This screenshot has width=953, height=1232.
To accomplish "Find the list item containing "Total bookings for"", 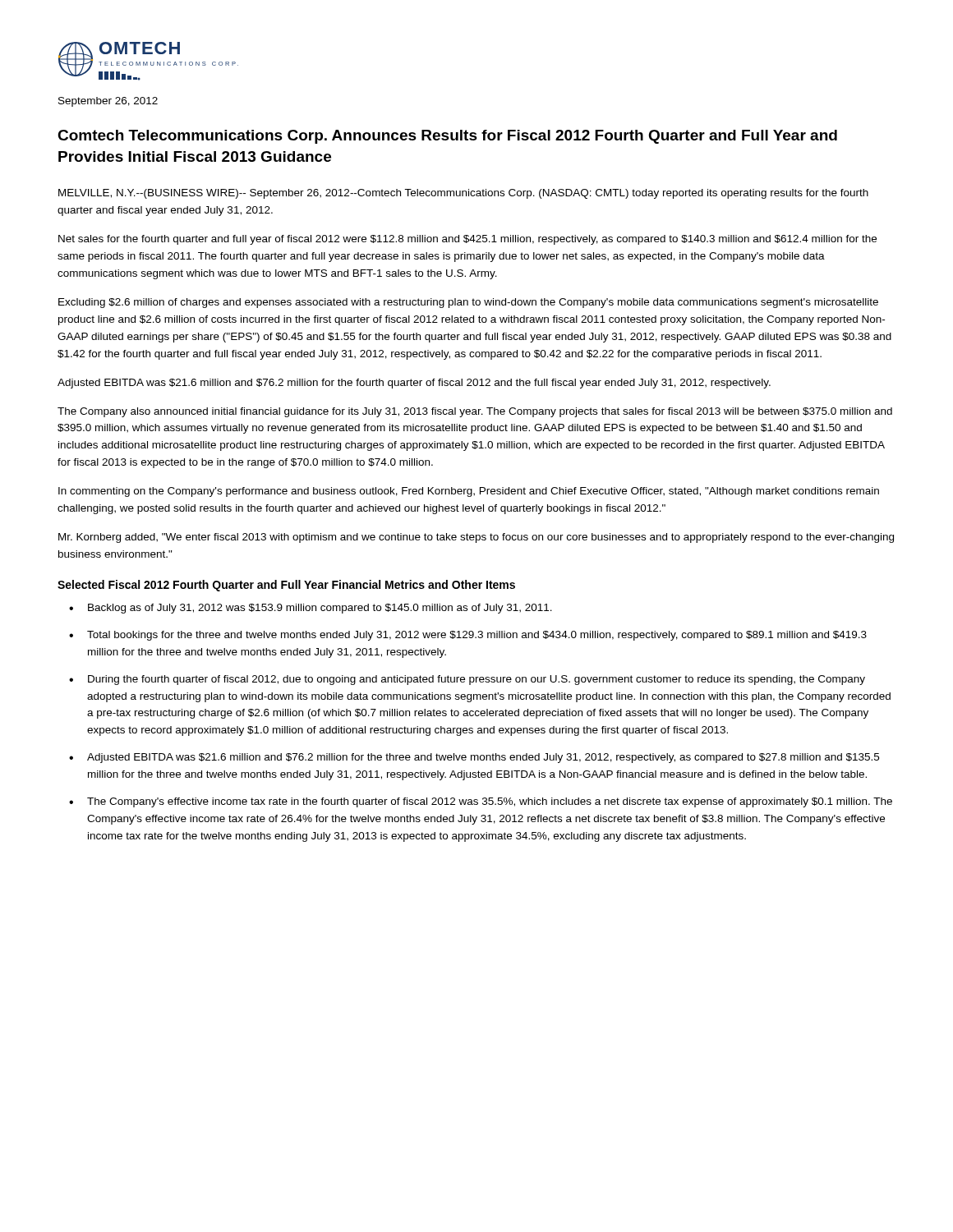I will pyautogui.click(x=477, y=643).
